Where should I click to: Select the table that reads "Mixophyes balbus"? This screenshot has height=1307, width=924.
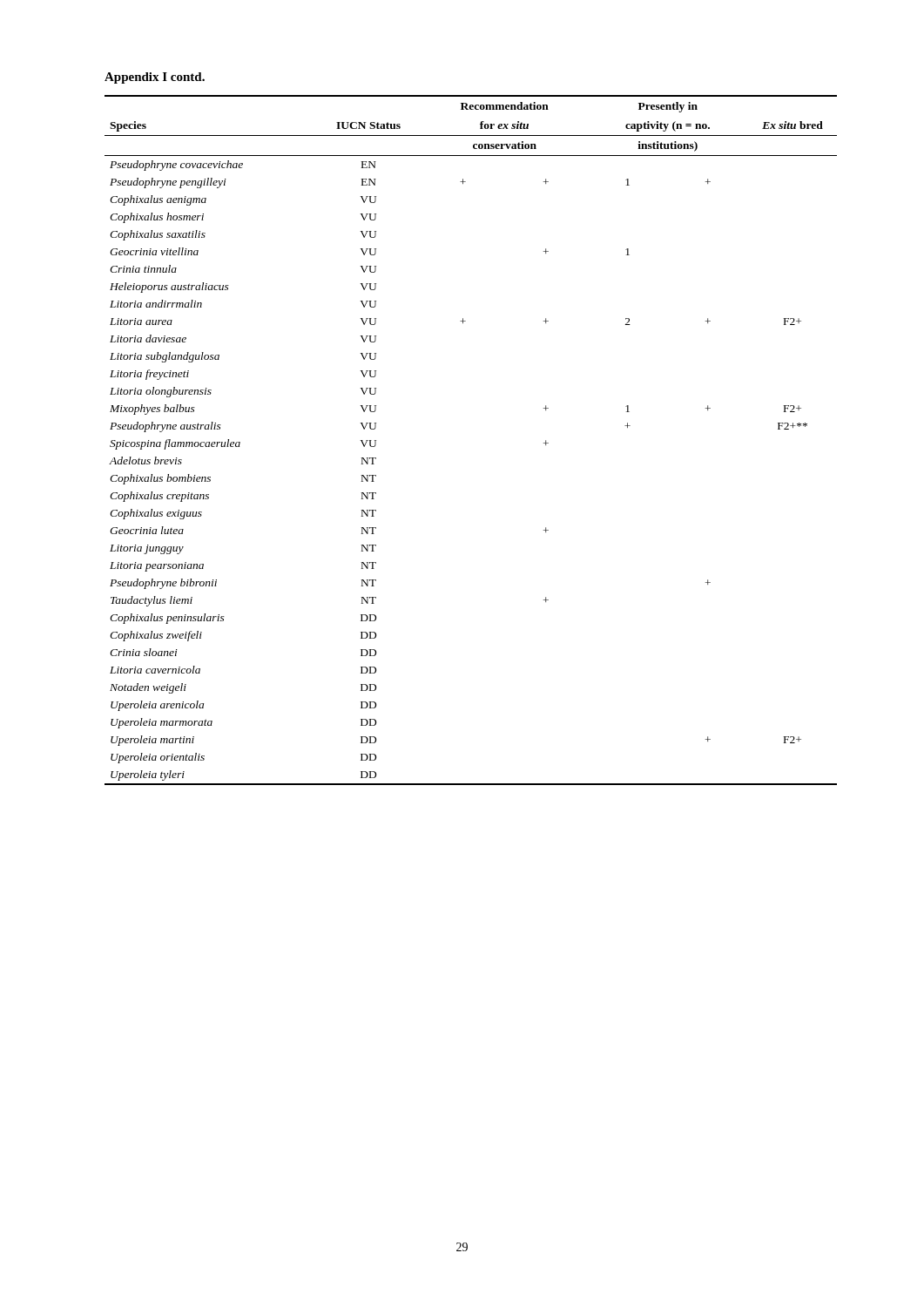pos(471,440)
